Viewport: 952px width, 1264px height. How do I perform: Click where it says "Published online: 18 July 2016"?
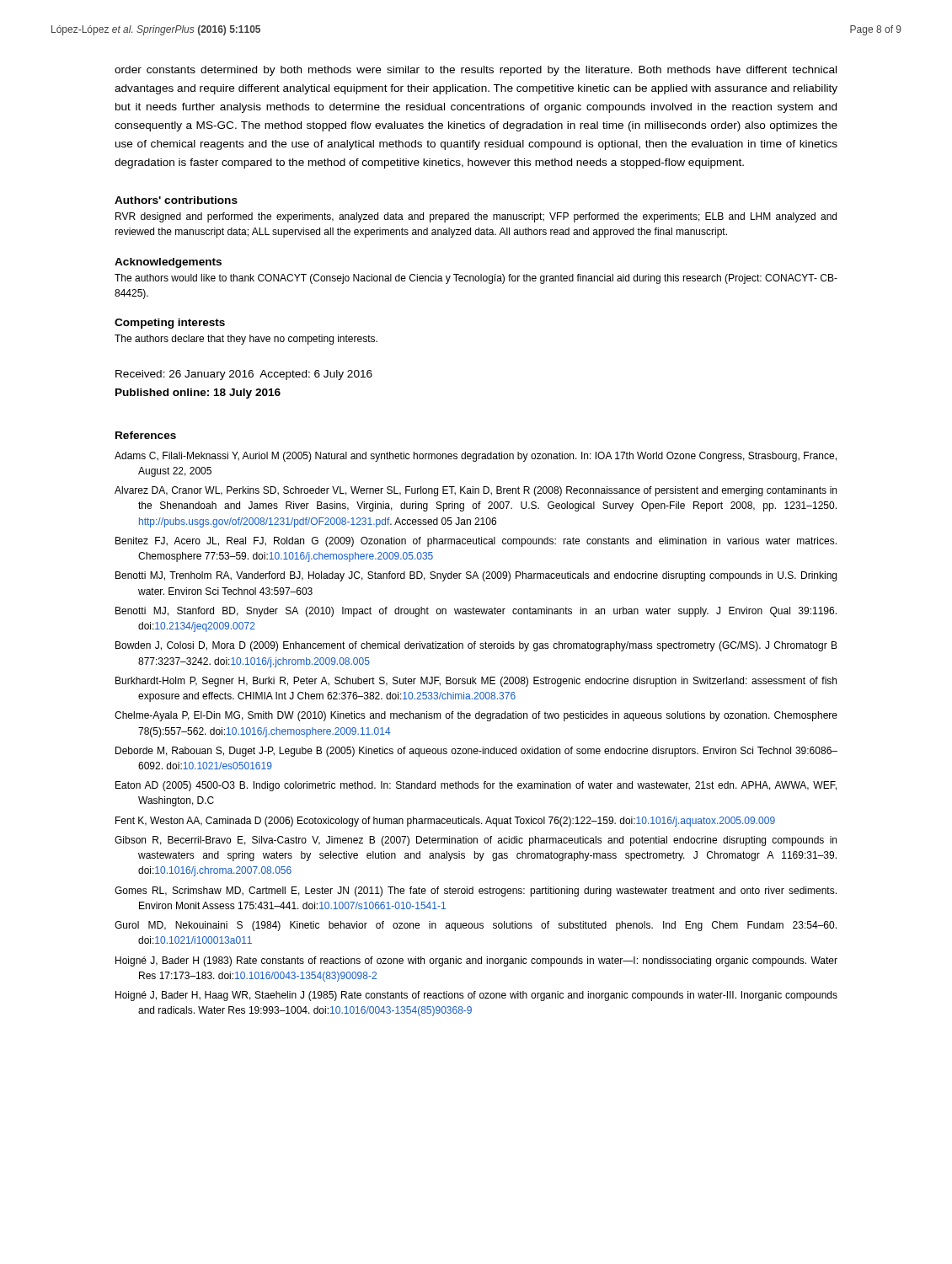point(198,392)
